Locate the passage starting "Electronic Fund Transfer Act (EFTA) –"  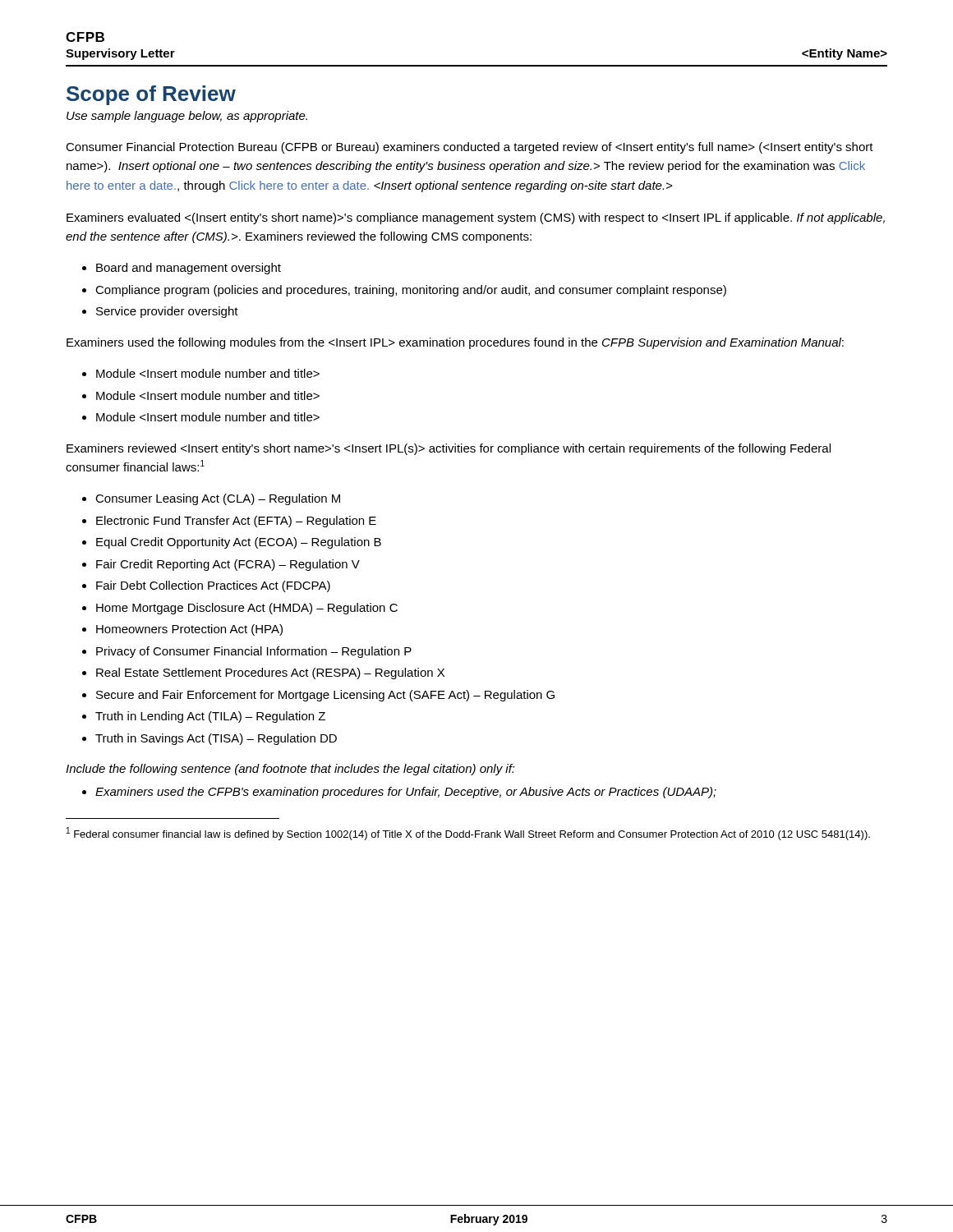coord(236,520)
